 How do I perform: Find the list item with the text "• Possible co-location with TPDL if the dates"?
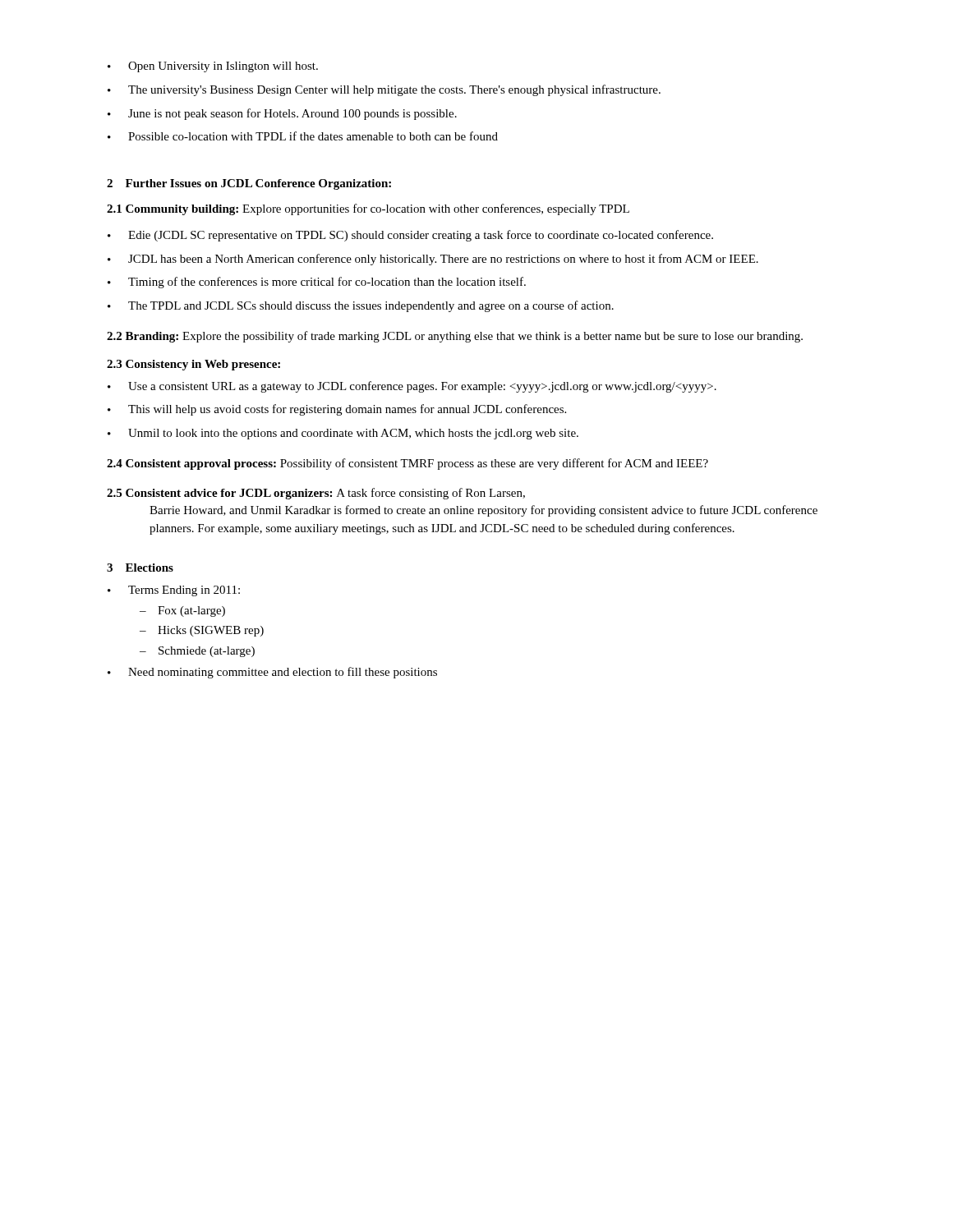point(302,138)
